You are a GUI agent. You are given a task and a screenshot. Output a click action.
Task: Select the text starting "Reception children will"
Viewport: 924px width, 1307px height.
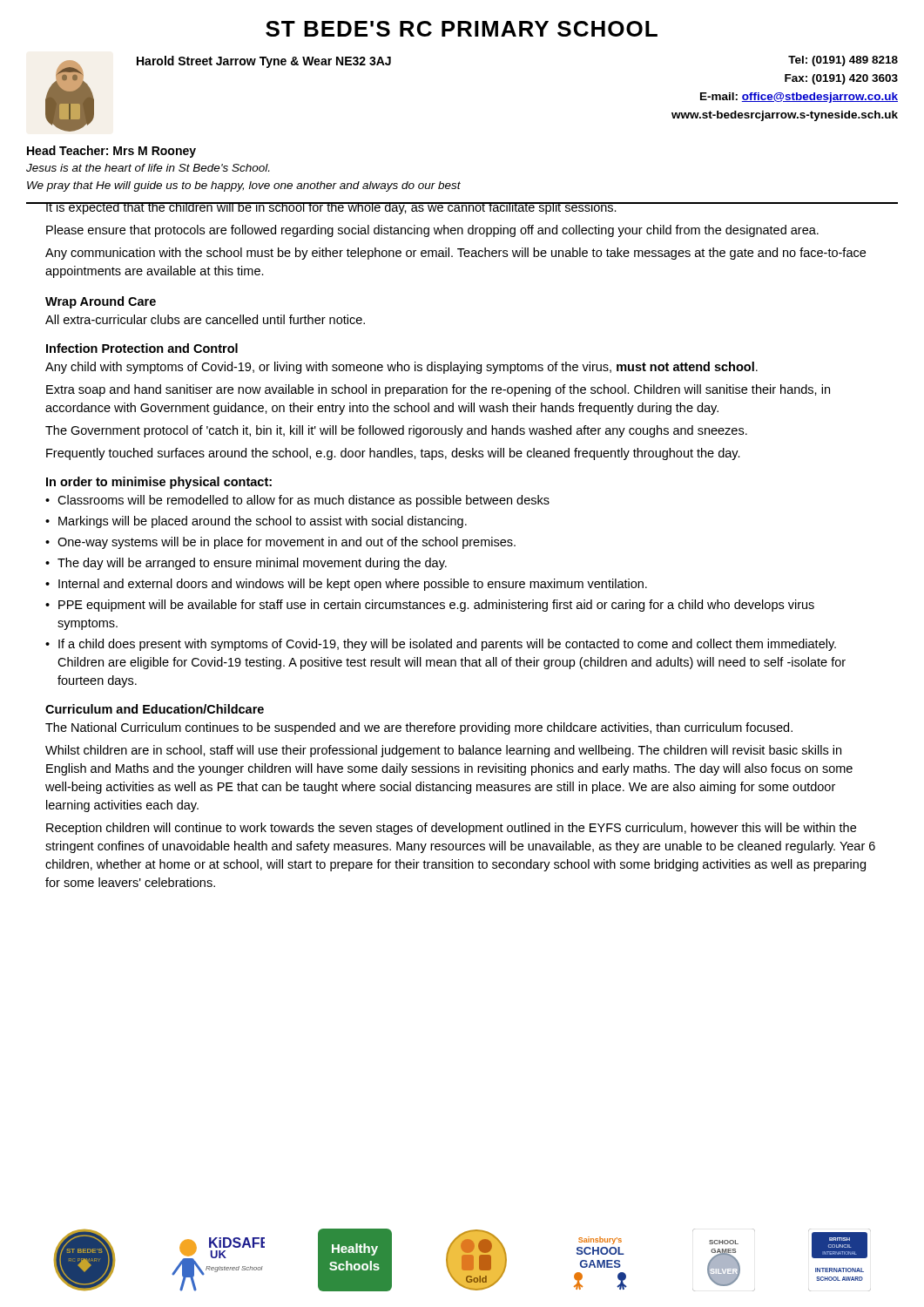[462, 856]
